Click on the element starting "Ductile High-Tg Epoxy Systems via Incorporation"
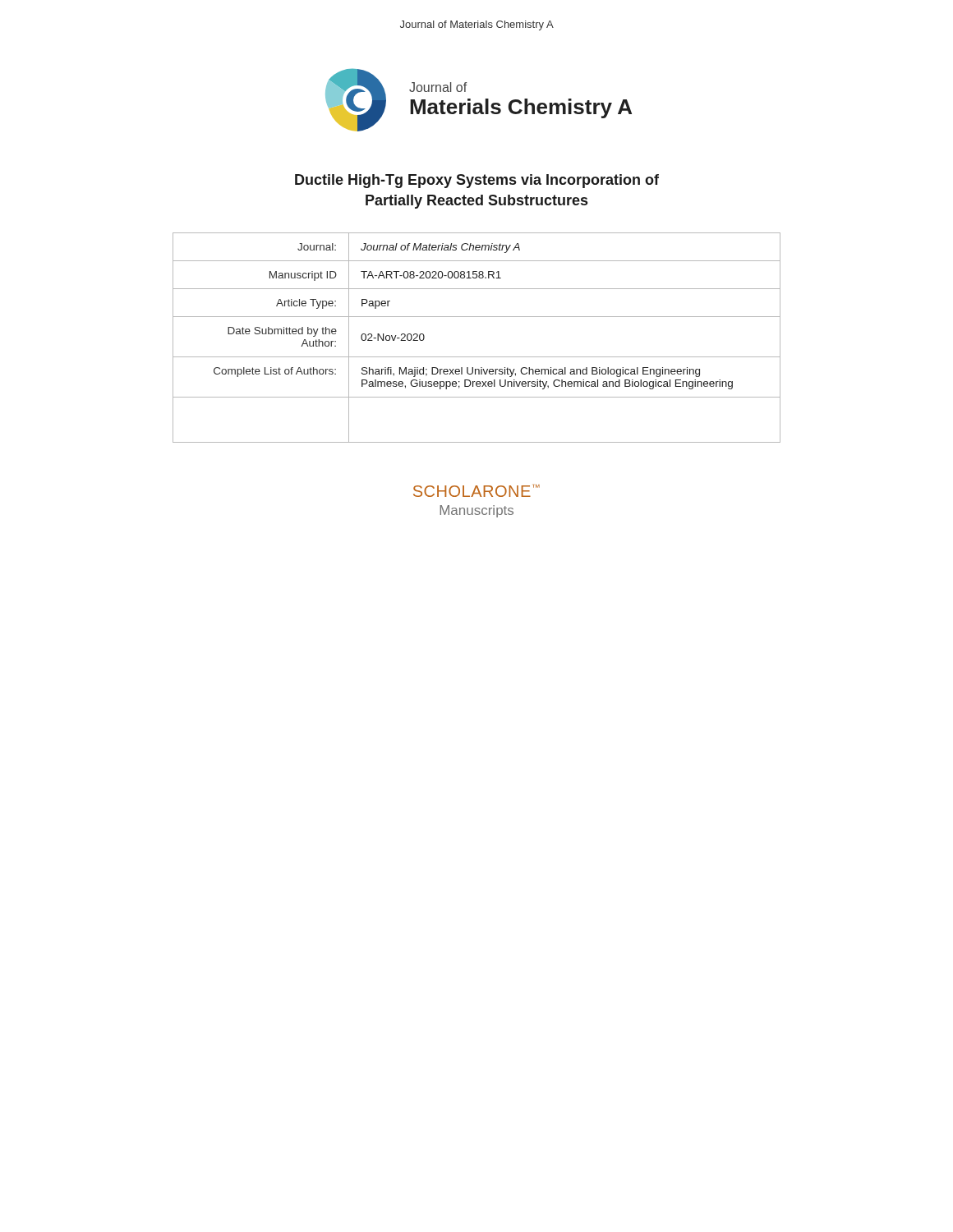953x1232 pixels. click(476, 191)
